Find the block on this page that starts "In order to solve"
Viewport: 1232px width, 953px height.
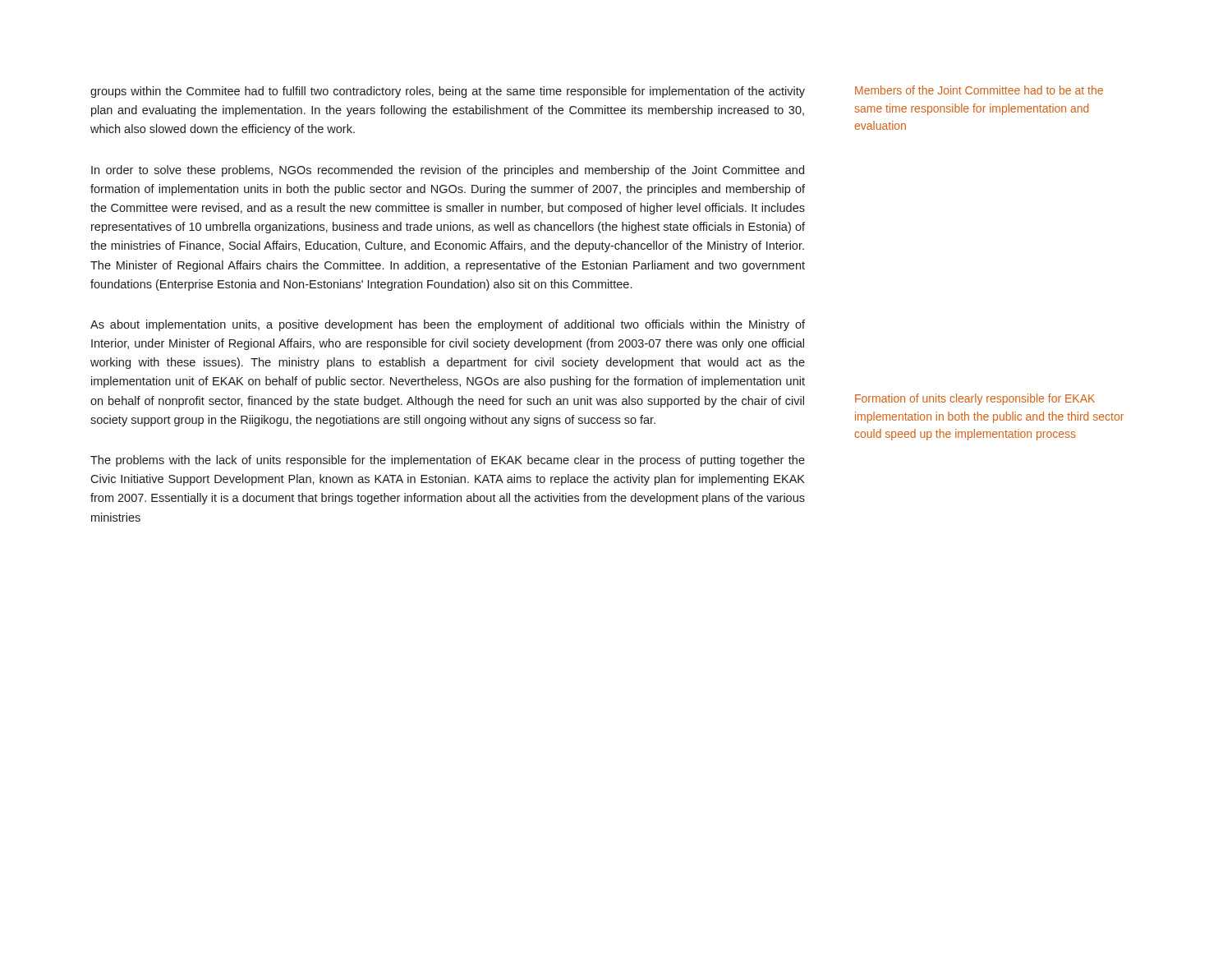tap(448, 227)
